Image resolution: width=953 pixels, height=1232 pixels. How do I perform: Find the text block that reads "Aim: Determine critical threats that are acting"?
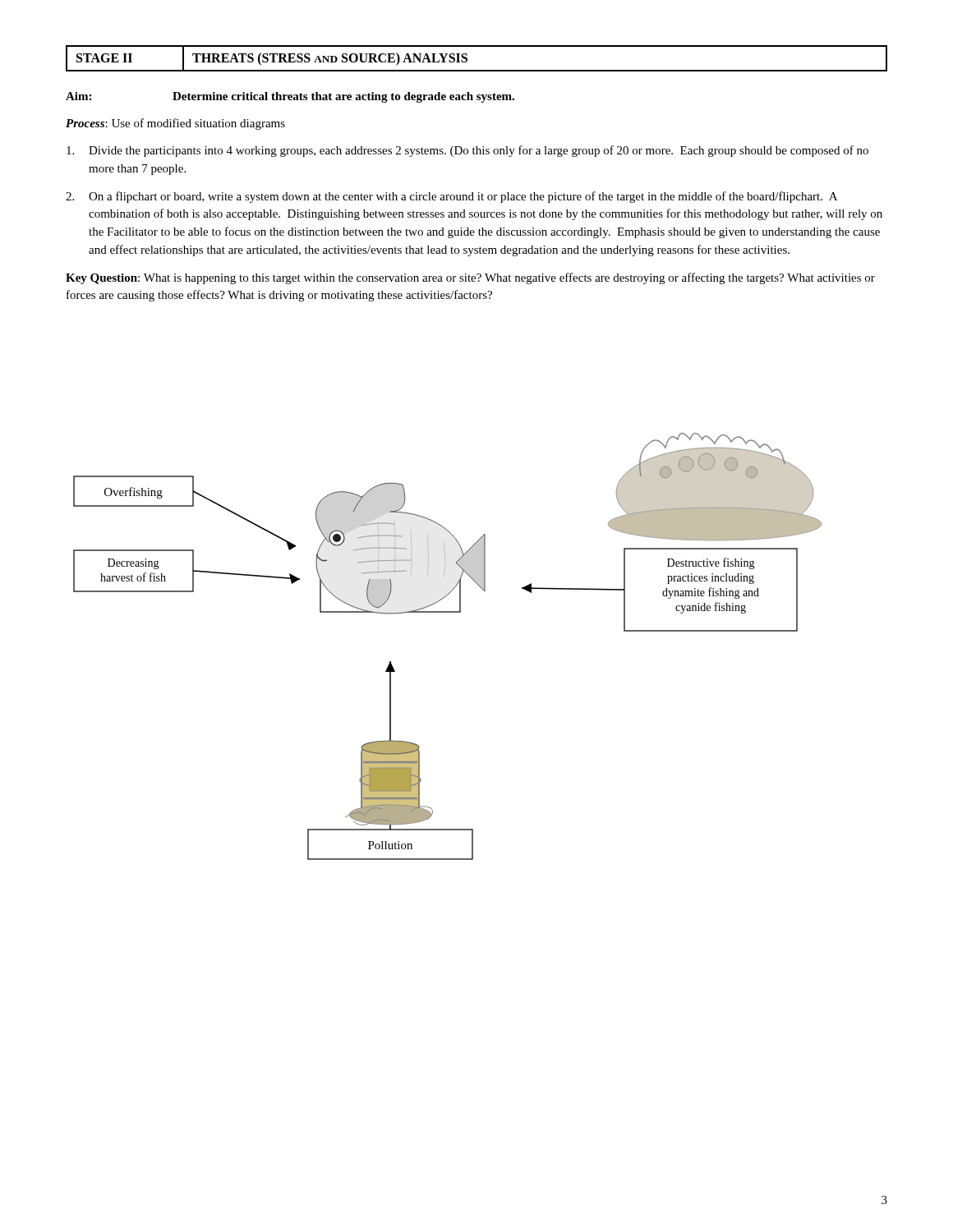pyautogui.click(x=290, y=97)
